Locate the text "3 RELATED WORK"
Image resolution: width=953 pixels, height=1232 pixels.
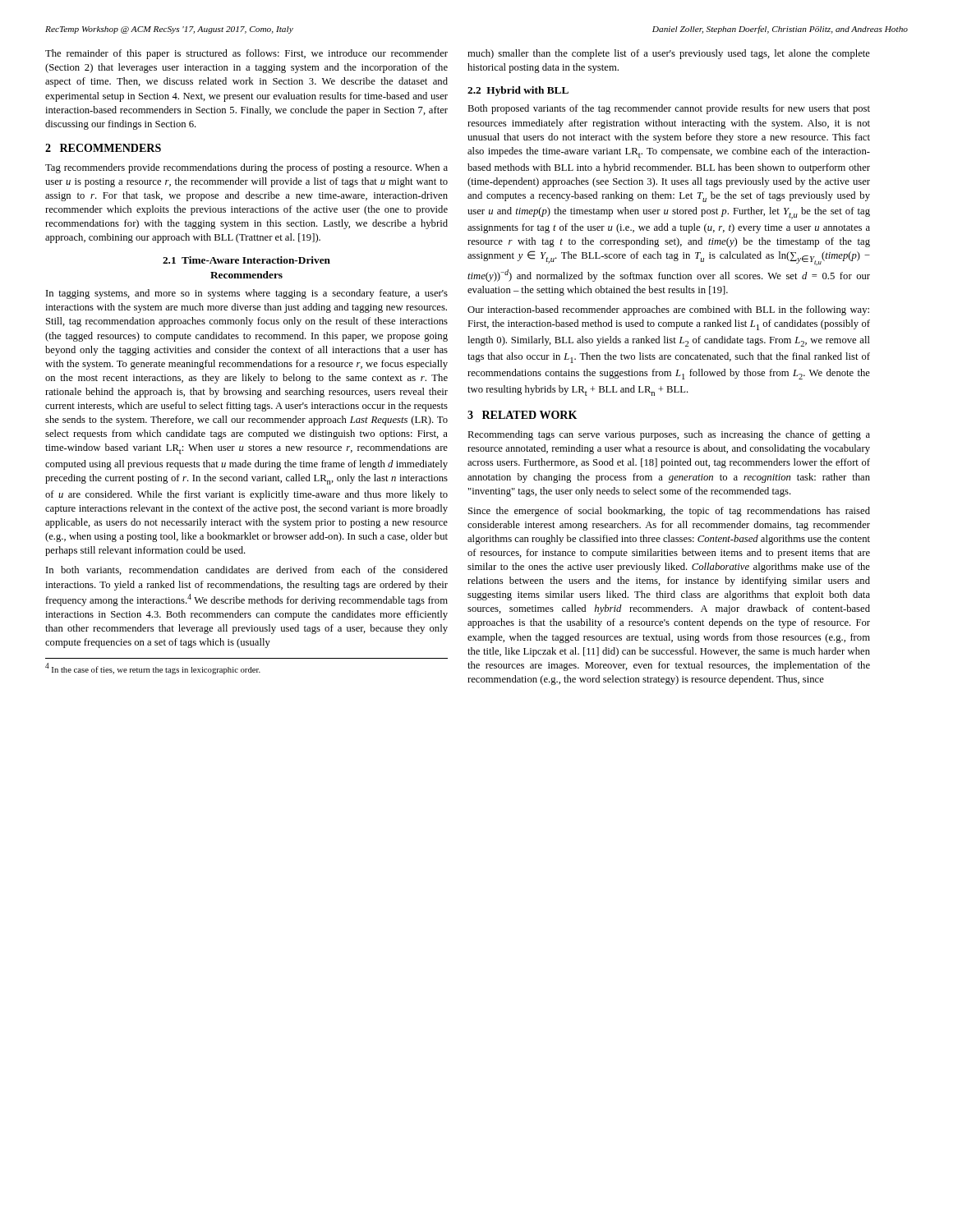(522, 415)
